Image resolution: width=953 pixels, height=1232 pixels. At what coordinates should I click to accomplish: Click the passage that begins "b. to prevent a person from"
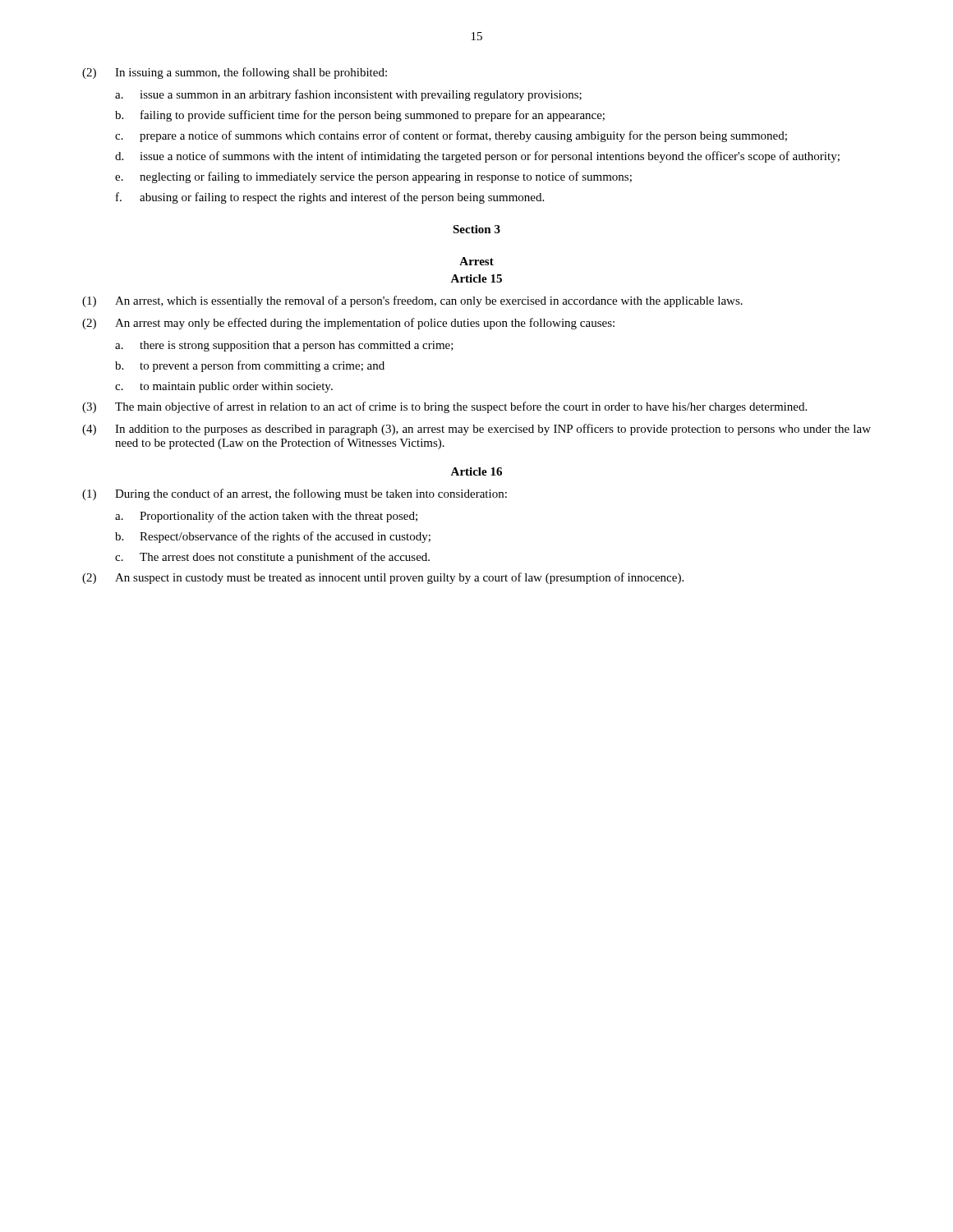(x=250, y=366)
